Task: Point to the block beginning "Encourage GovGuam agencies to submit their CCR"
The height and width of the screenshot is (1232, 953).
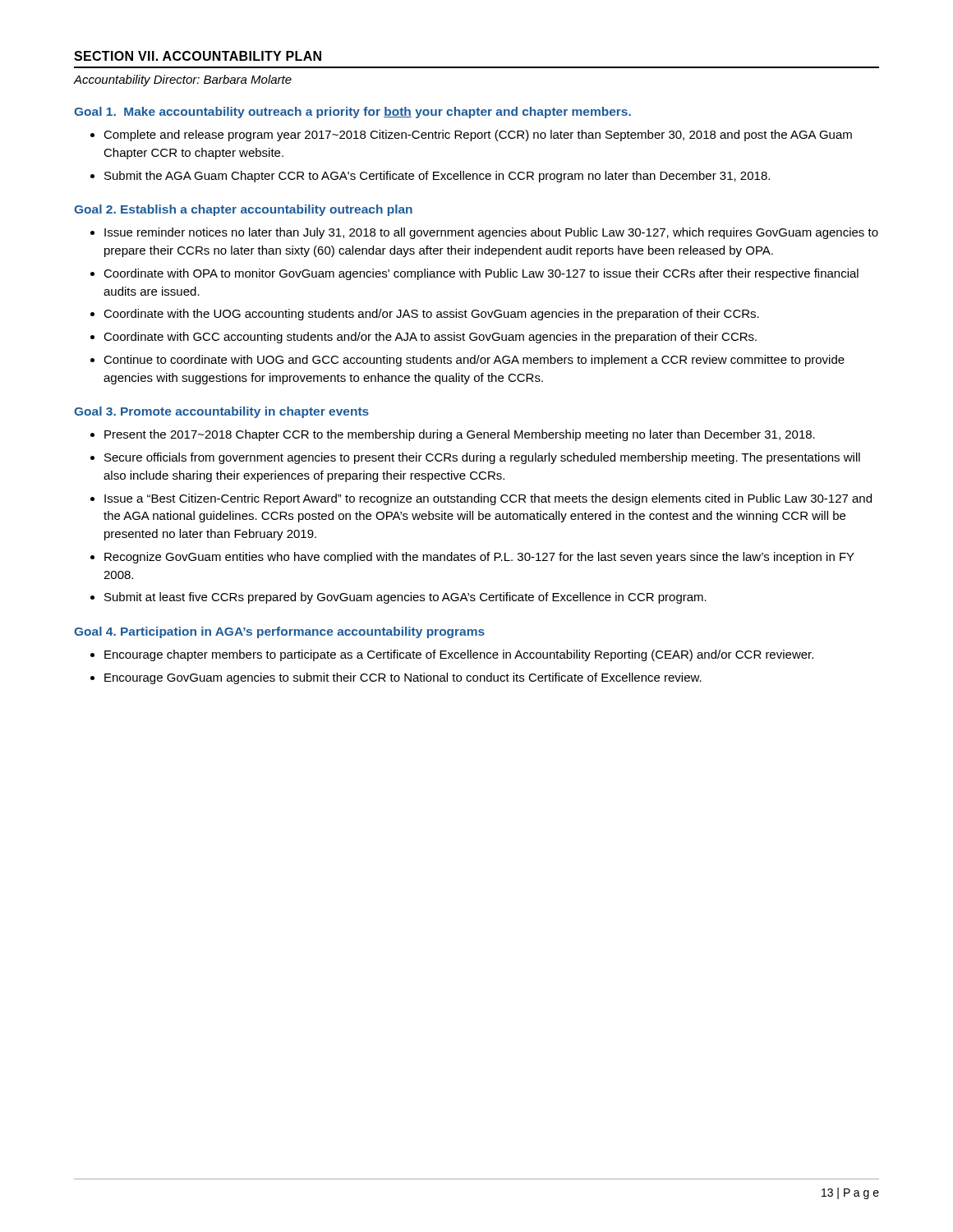Action: click(x=403, y=677)
